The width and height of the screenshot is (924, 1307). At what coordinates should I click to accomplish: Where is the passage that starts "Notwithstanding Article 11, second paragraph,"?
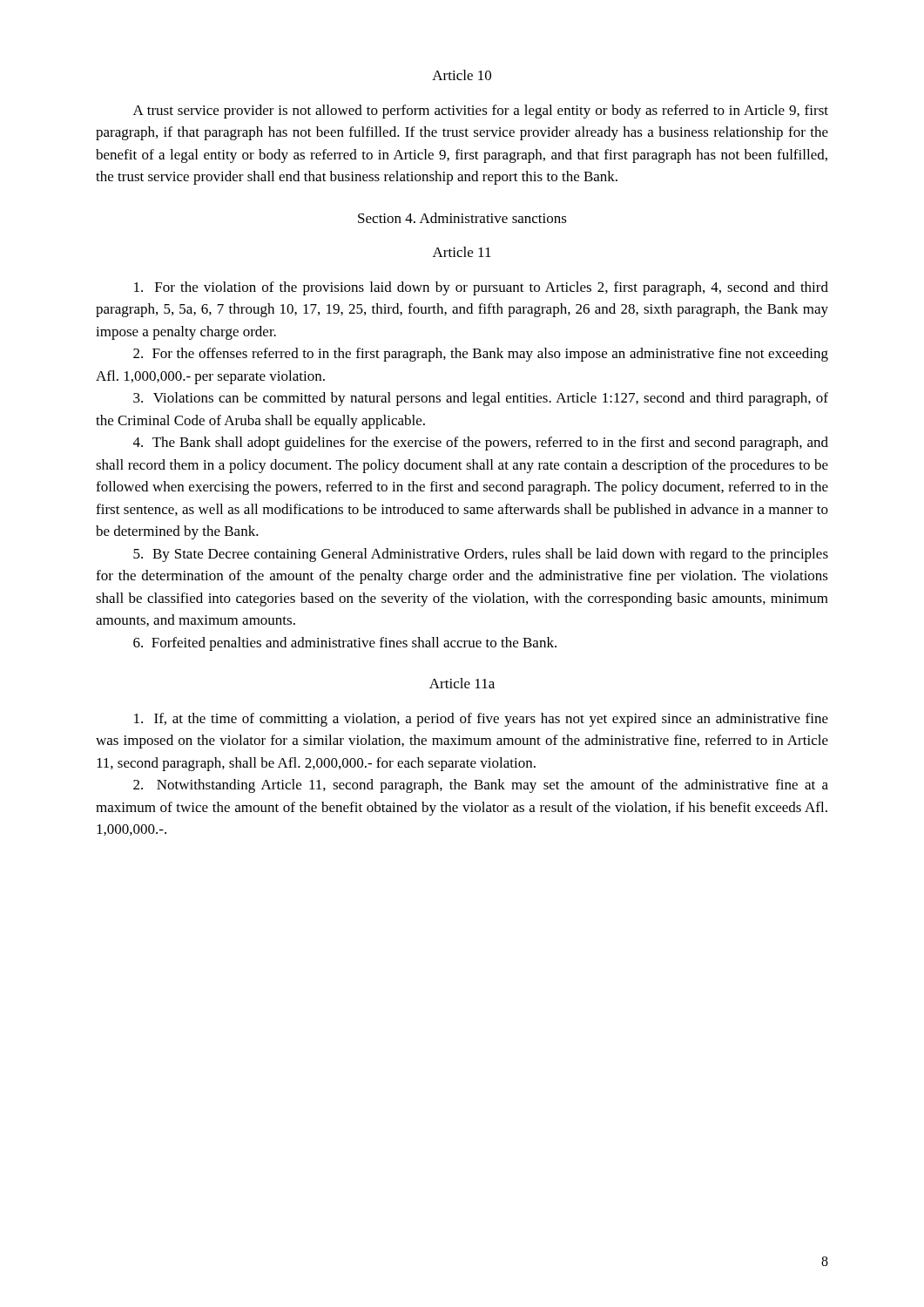462,807
